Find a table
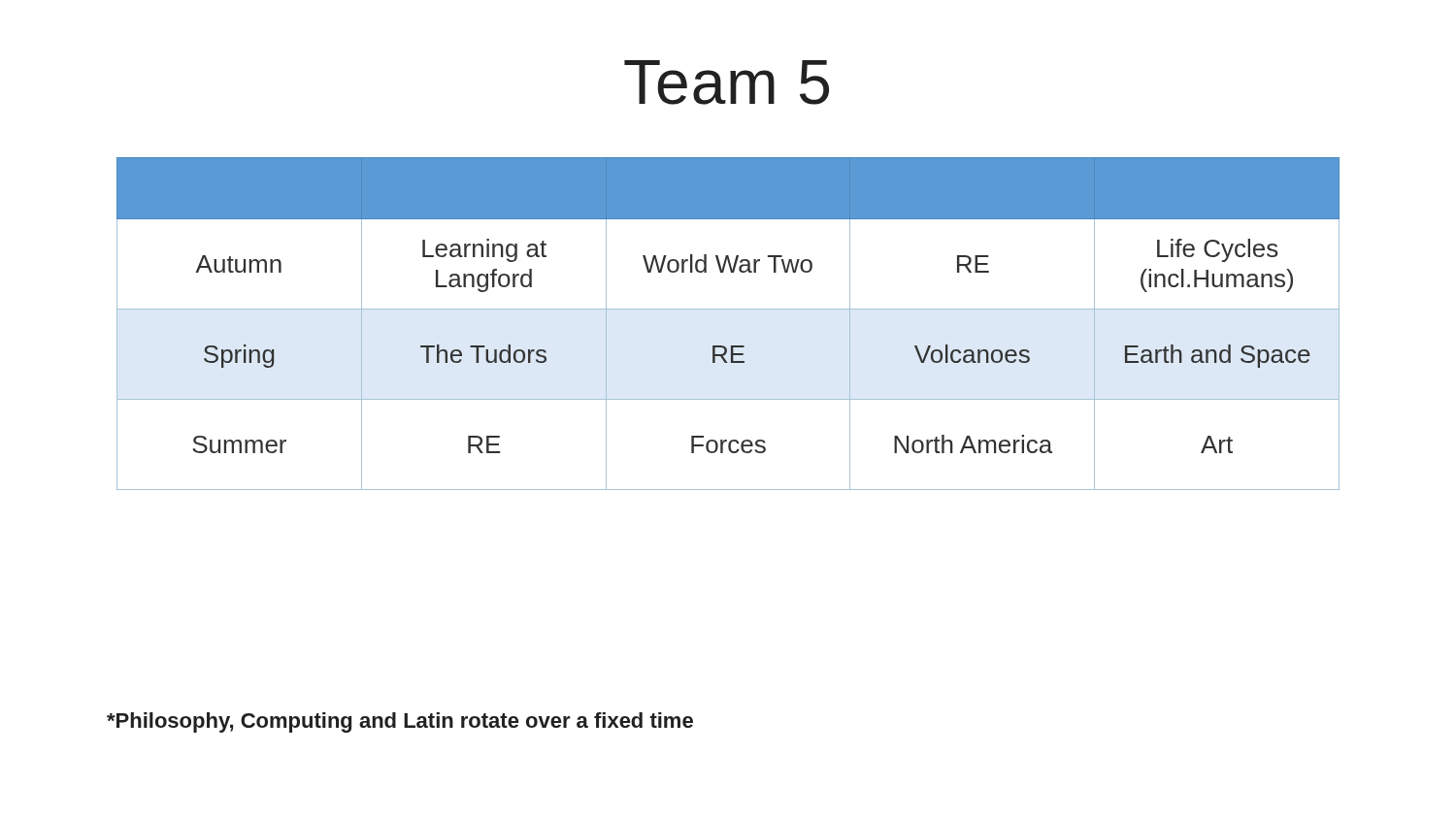This screenshot has height=819, width=1456. tap(728, 324)
